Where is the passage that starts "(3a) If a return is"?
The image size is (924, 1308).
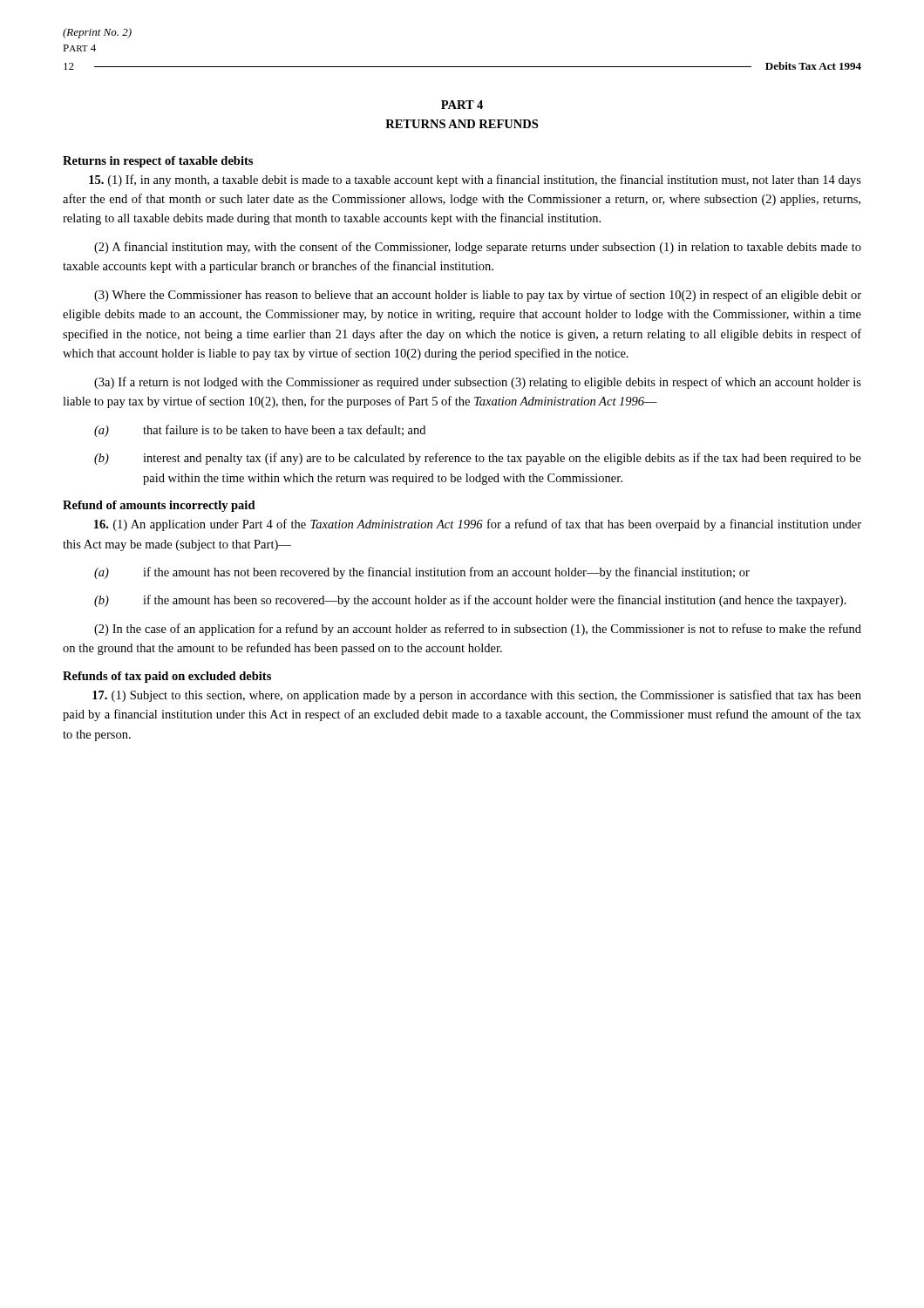462,391
